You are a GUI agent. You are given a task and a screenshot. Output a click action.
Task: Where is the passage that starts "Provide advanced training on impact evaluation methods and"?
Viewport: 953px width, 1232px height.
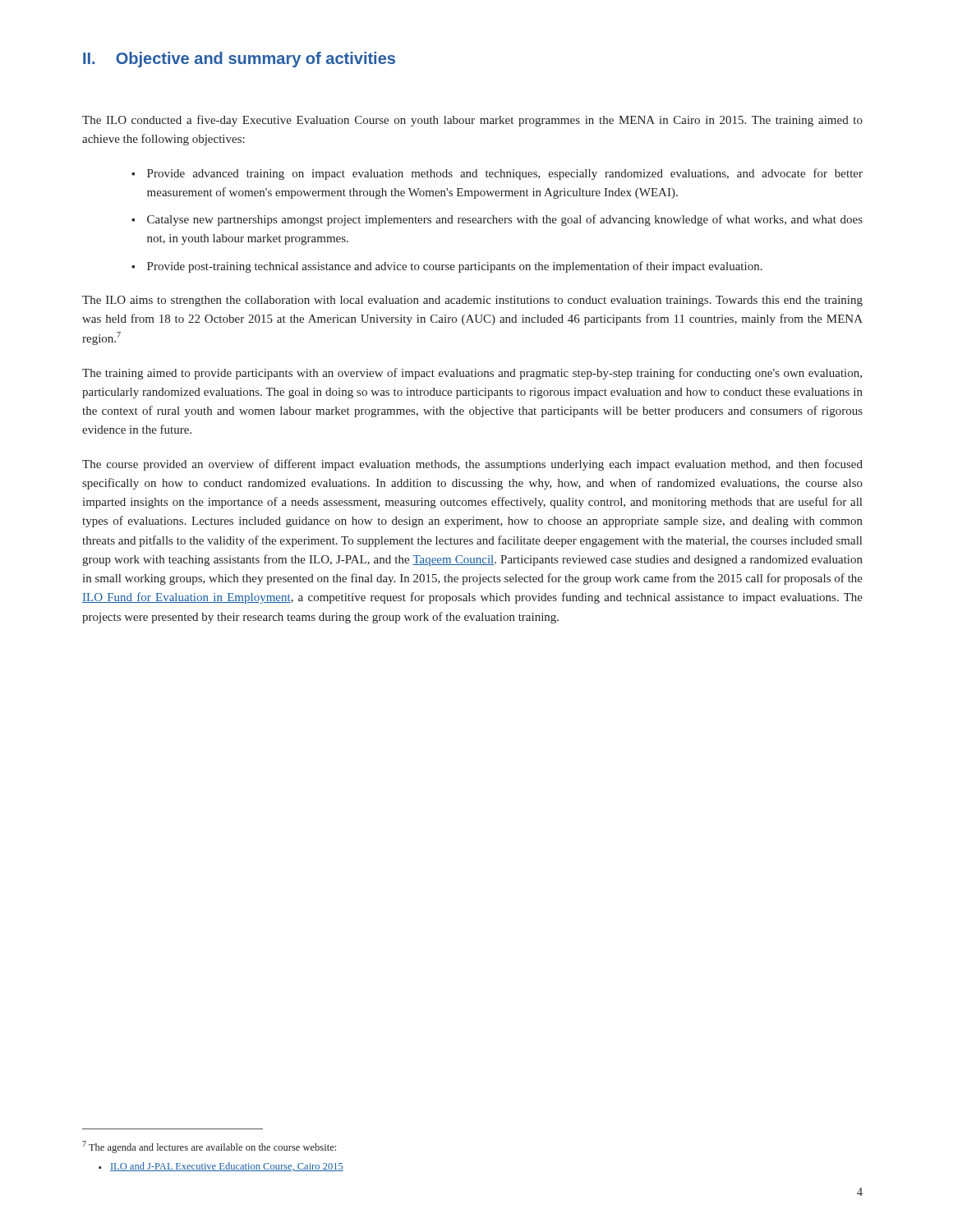point(505,182)
